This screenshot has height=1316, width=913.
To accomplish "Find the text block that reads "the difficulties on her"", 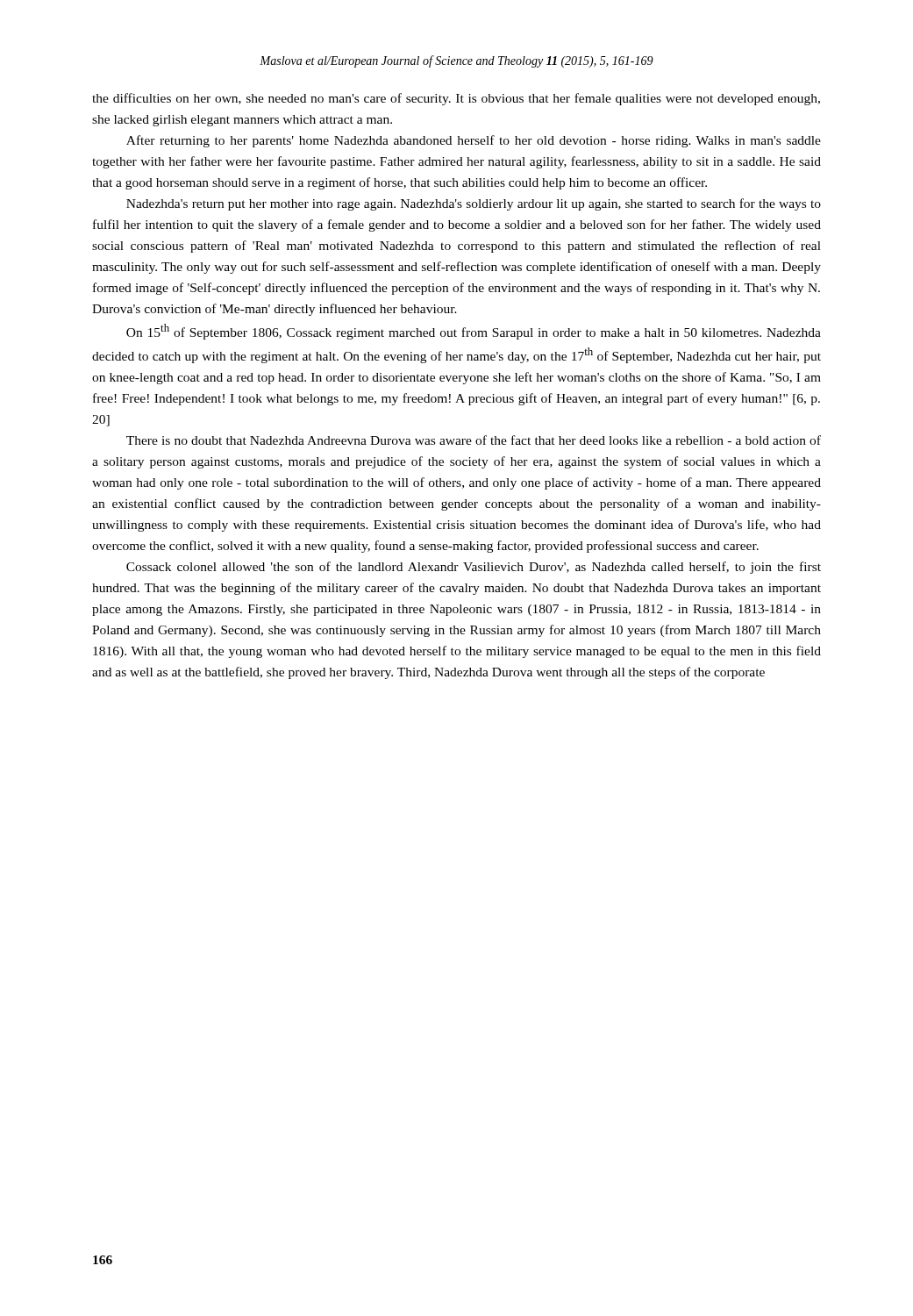I will point(456,385).
